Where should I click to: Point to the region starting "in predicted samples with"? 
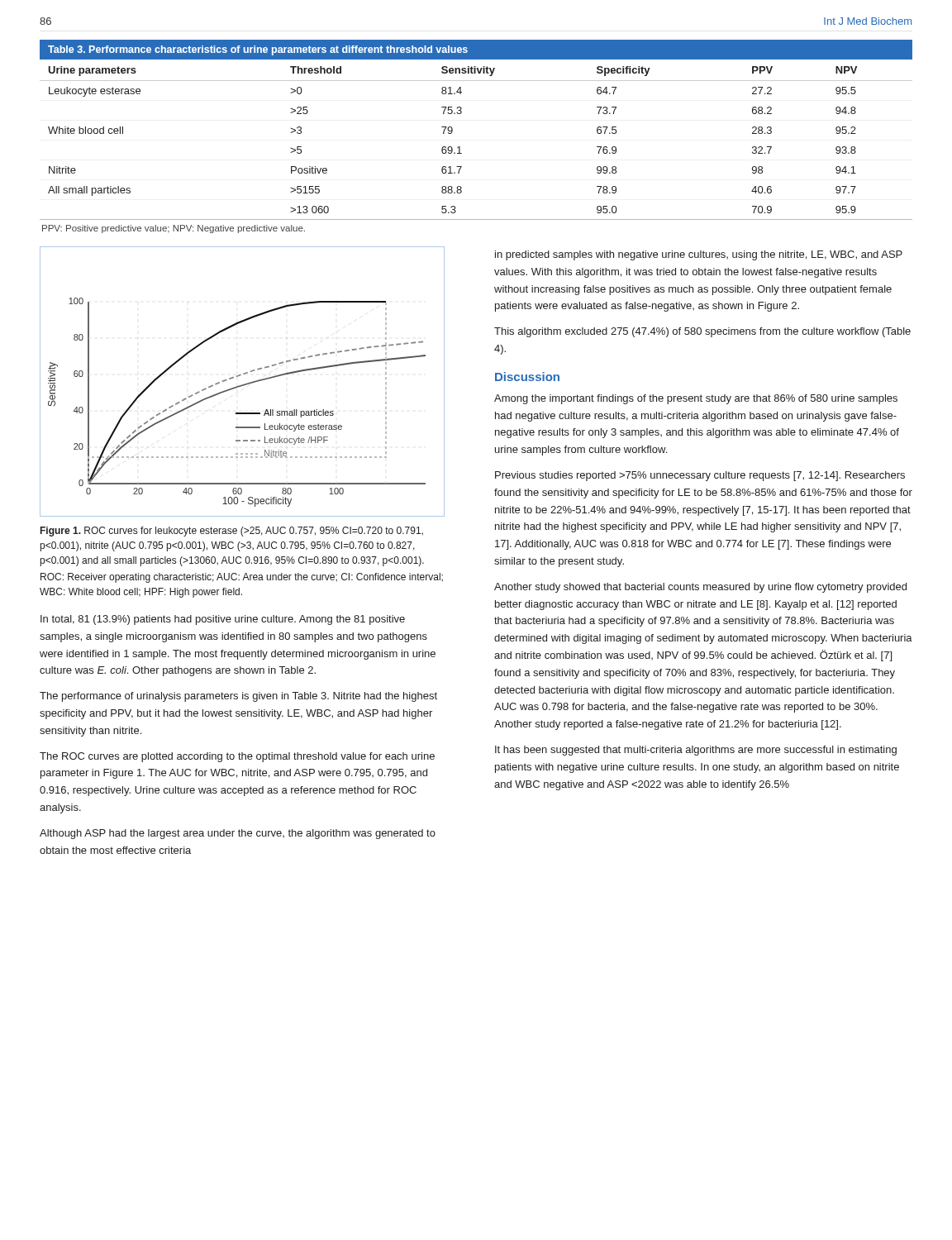(698, 280)
